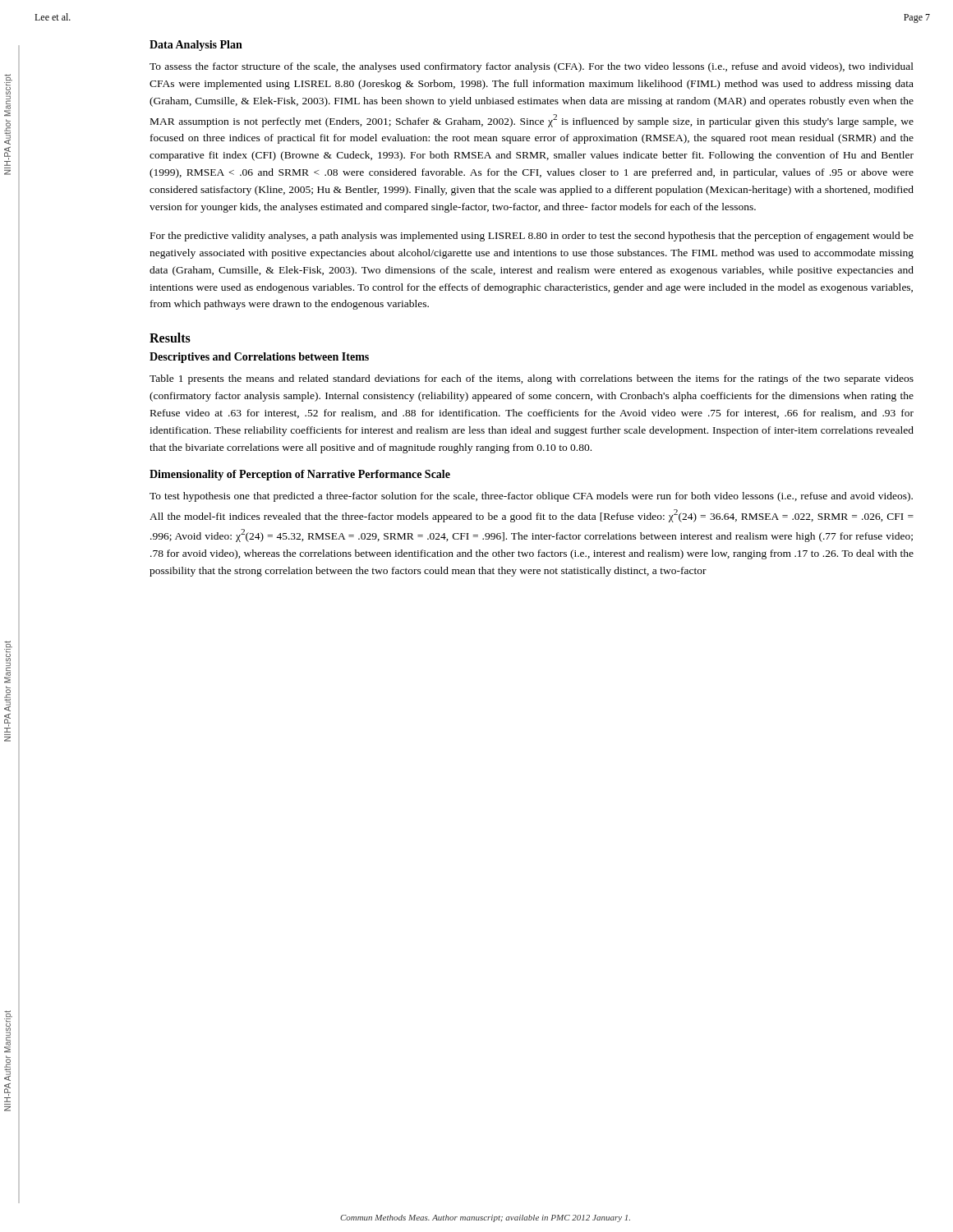Image resolution: width=953 pixels, height=1232 pixels.
Task: Select the text starting "For the predictive validity analyses, a path"
Action: 532,270
